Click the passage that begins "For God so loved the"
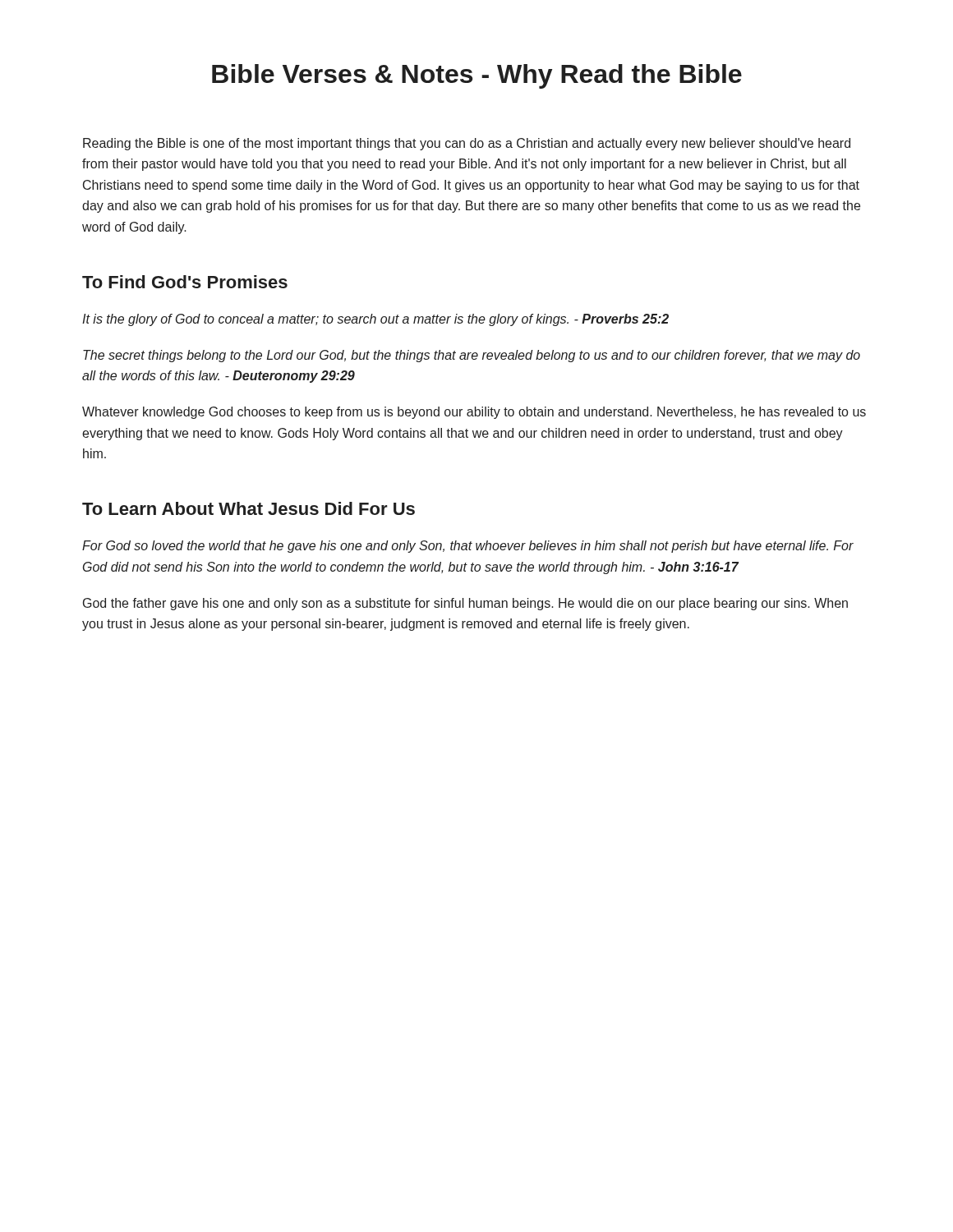Viewport: 953px width, 1232px height. tap(468, 556)
